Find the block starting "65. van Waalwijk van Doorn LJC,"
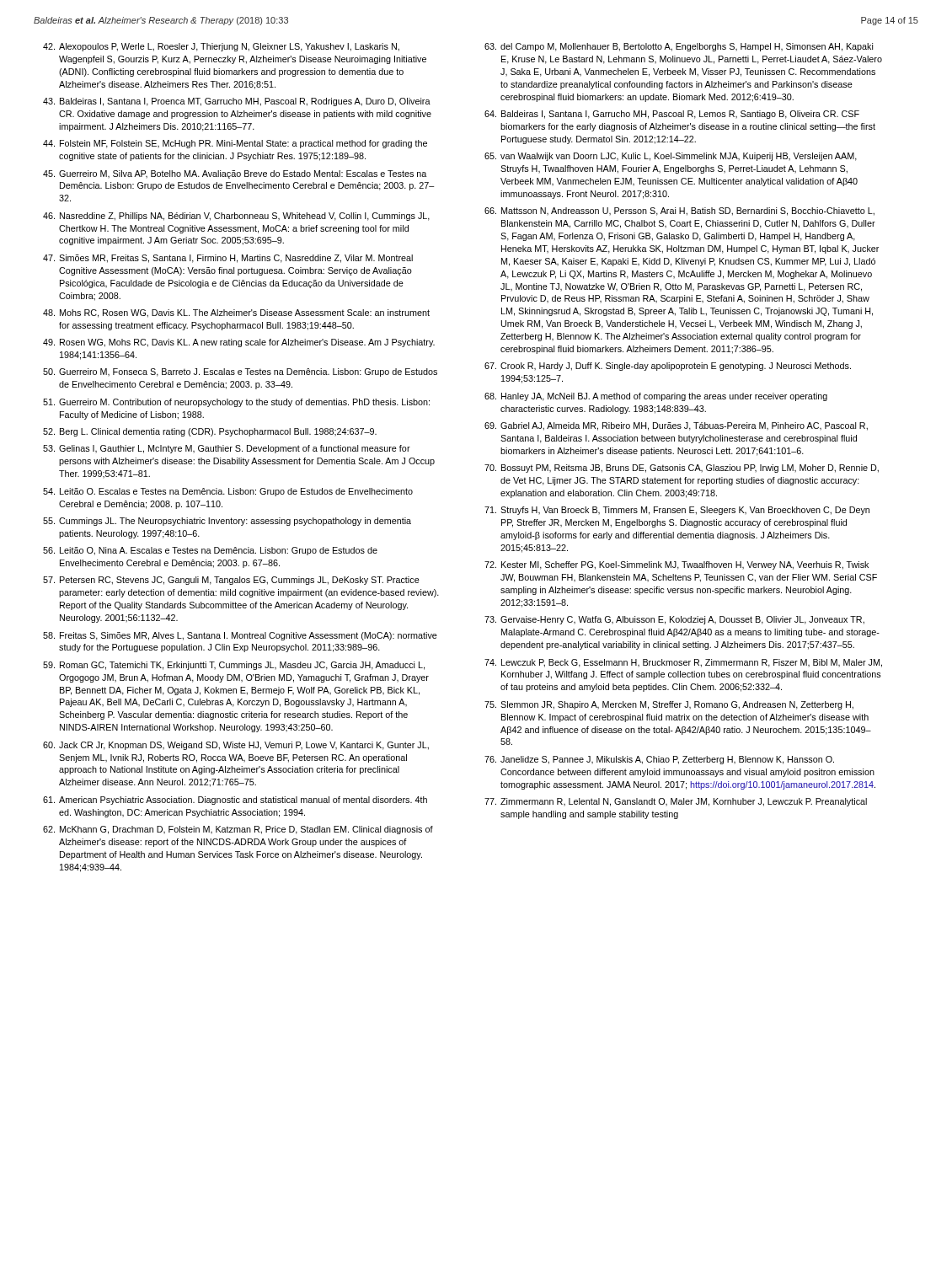952x1264 pixels. (679, 175)
